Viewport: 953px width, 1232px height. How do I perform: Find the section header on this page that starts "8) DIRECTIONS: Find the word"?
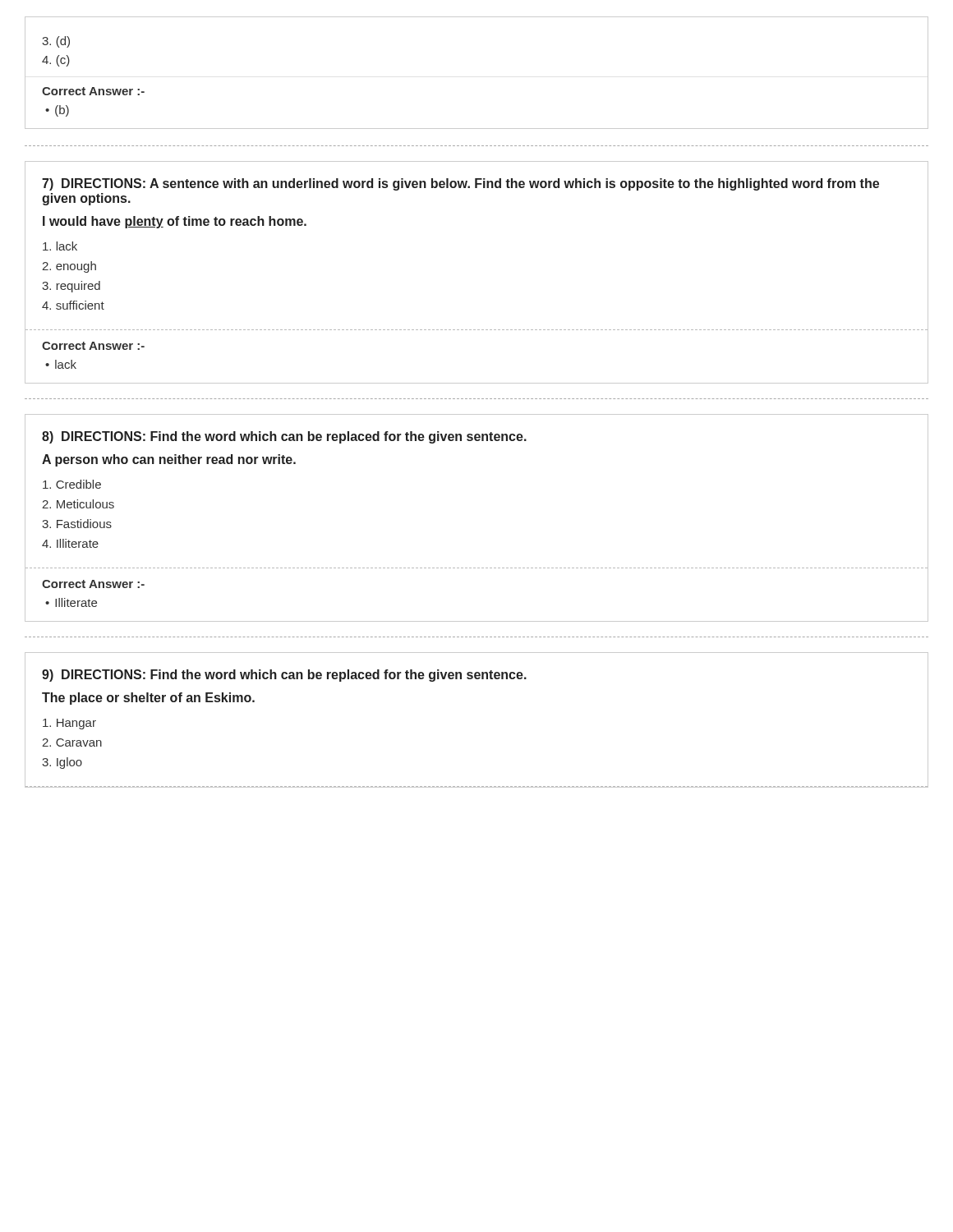tap(284, 437)
